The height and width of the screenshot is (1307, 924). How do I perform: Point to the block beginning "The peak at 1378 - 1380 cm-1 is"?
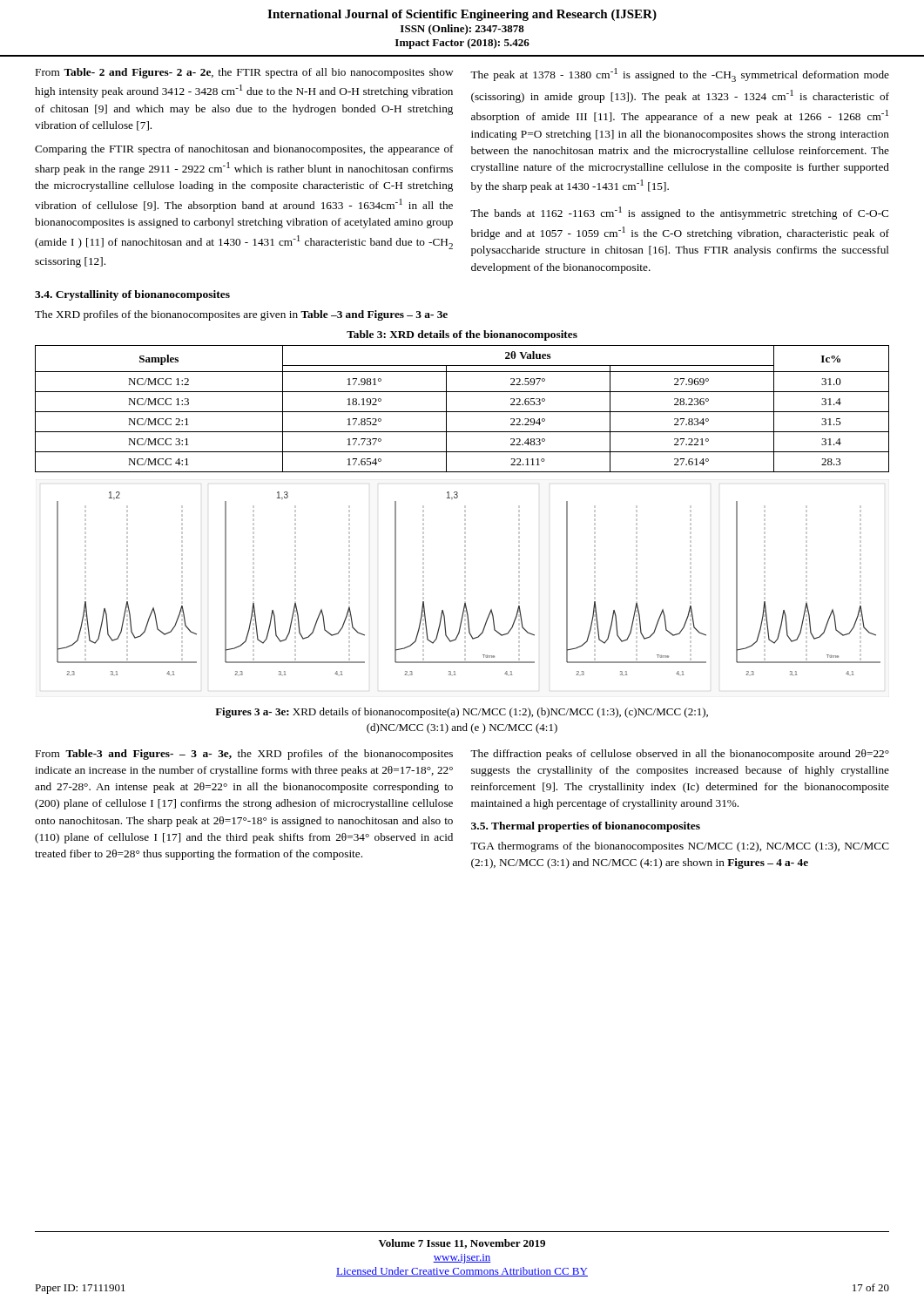pos(680,129)
